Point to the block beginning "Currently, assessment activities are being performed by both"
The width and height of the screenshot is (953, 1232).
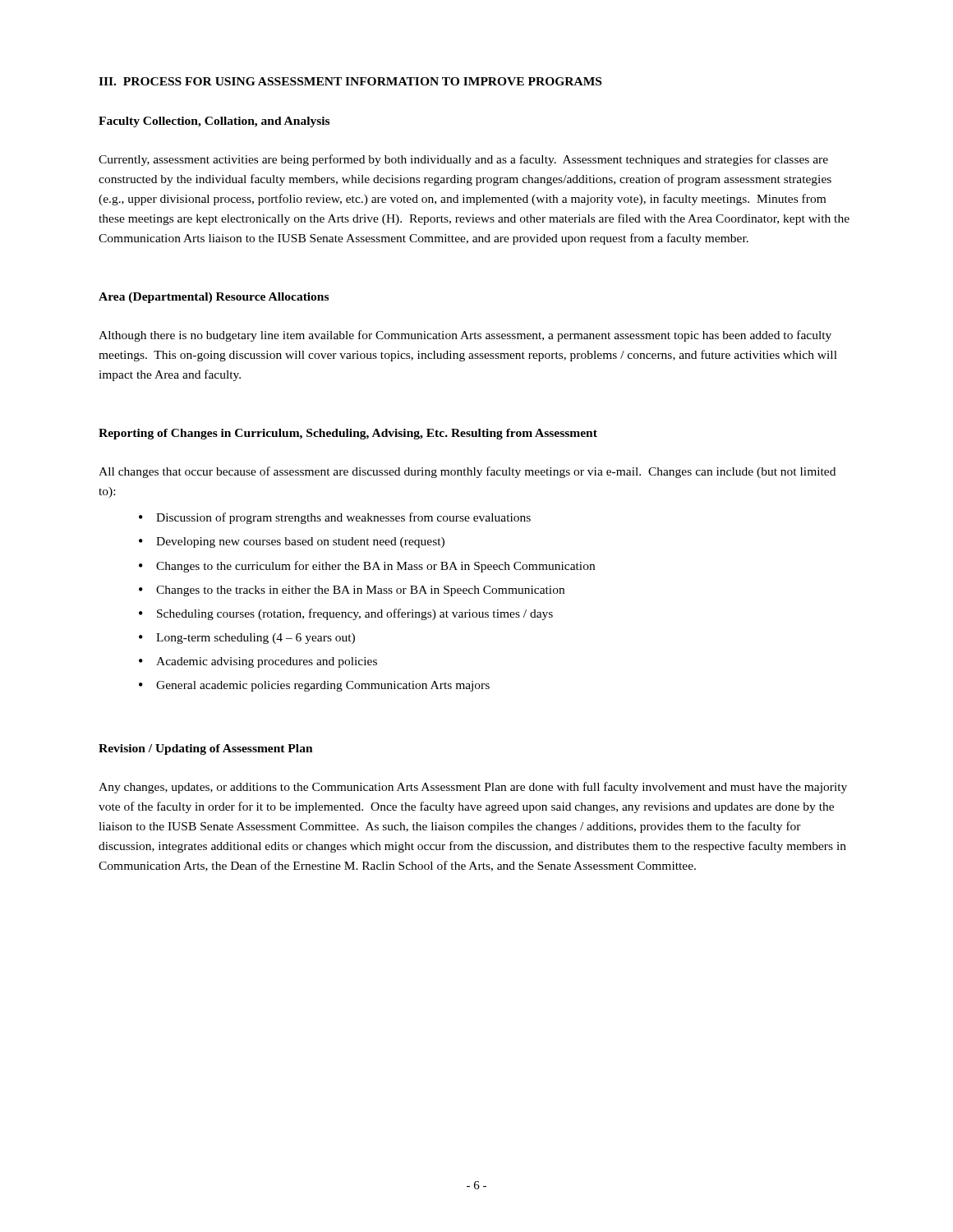[x=474, y=198]
